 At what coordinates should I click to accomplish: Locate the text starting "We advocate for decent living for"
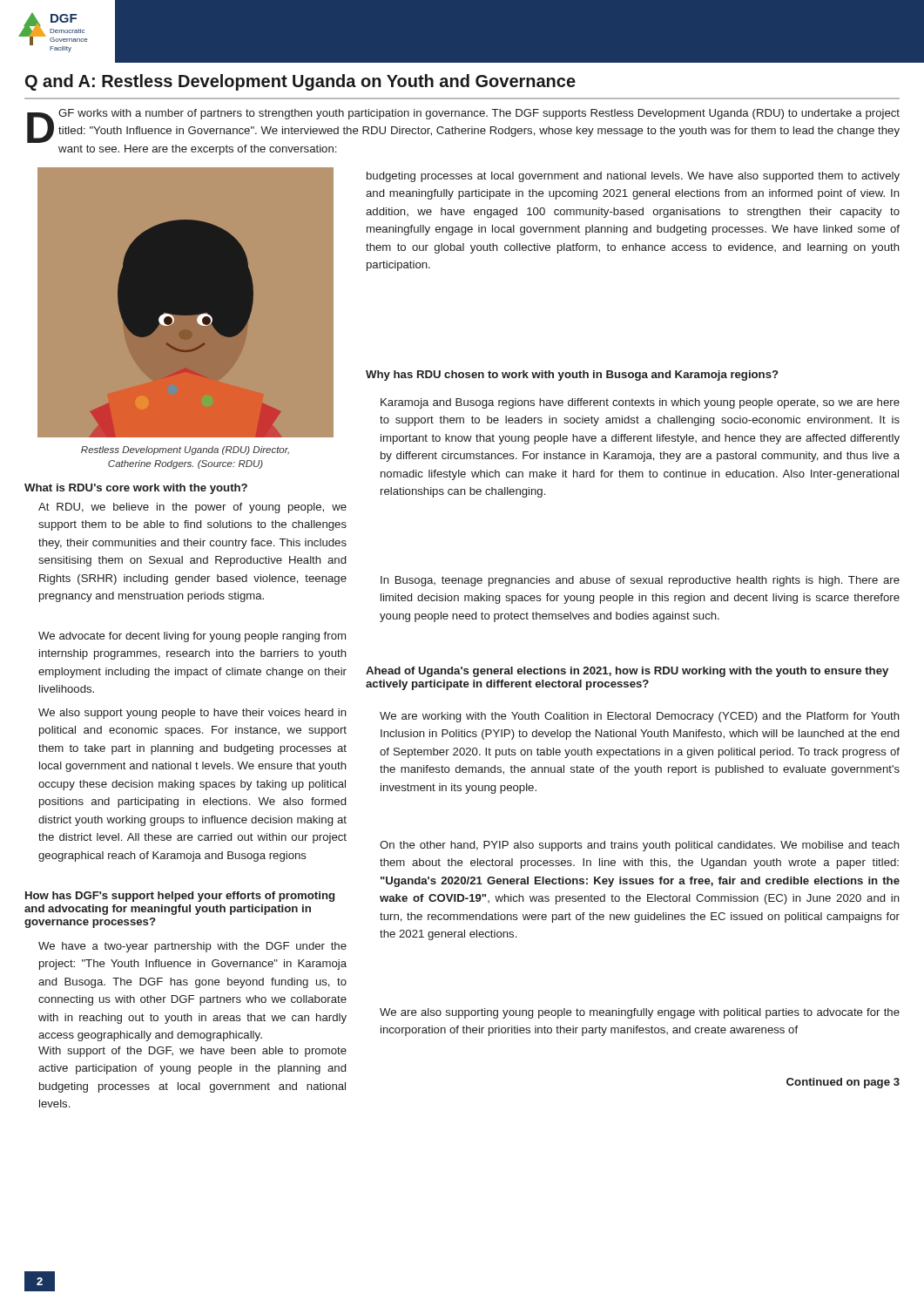[192, 662]
